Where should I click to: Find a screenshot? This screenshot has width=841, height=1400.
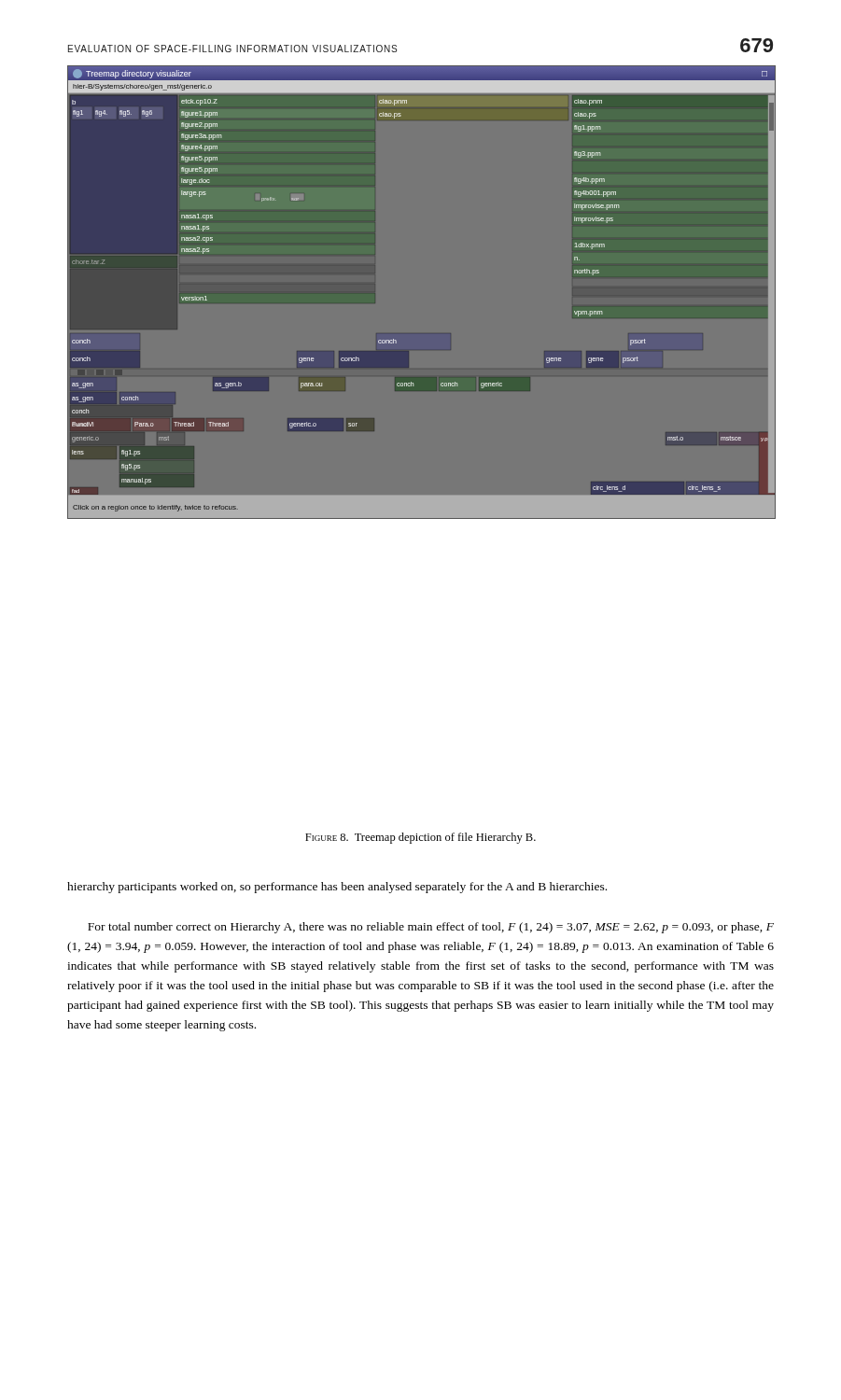click(x=420, y=292)
